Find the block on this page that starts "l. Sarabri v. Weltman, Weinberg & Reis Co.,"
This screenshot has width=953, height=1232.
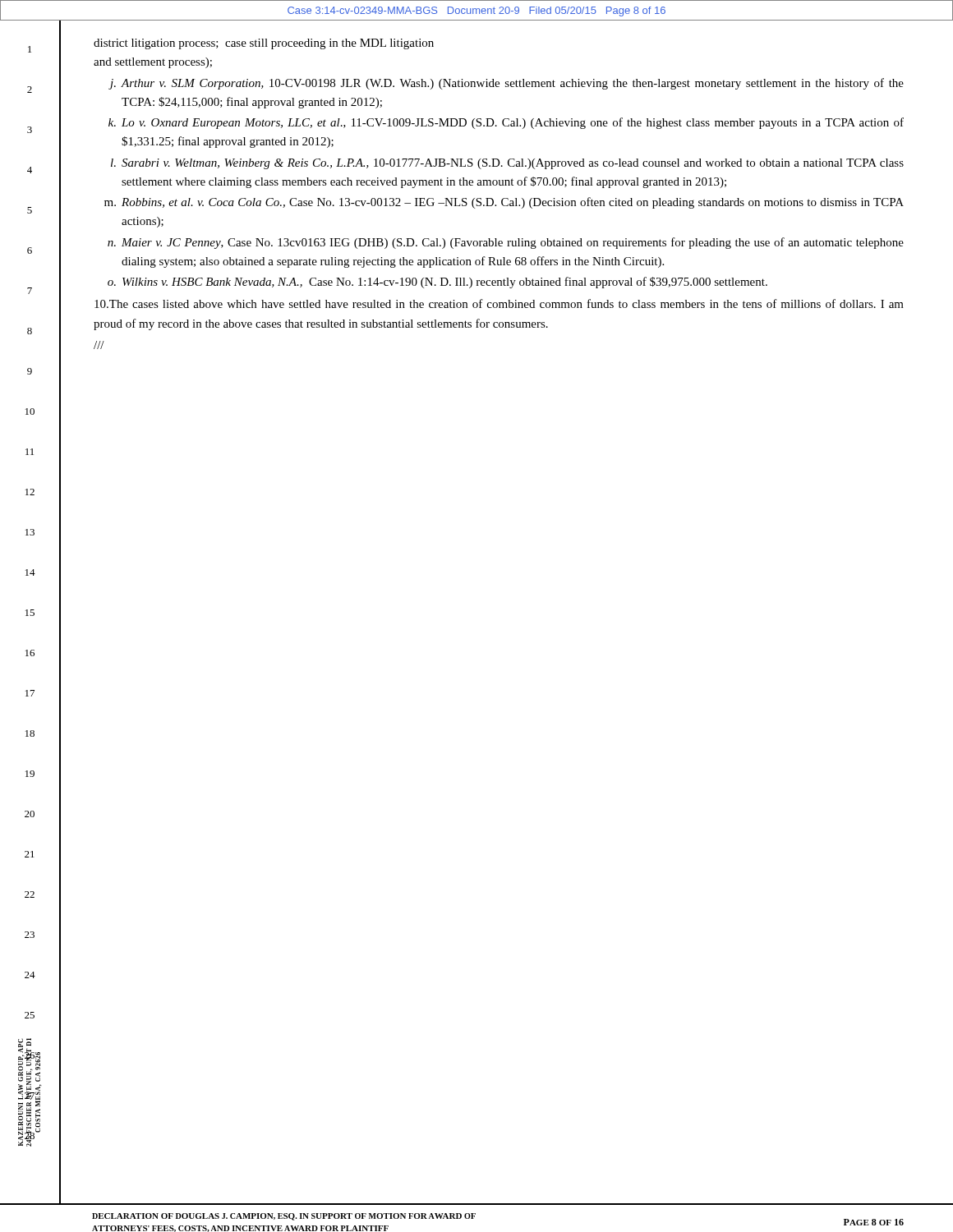(499, 172)
